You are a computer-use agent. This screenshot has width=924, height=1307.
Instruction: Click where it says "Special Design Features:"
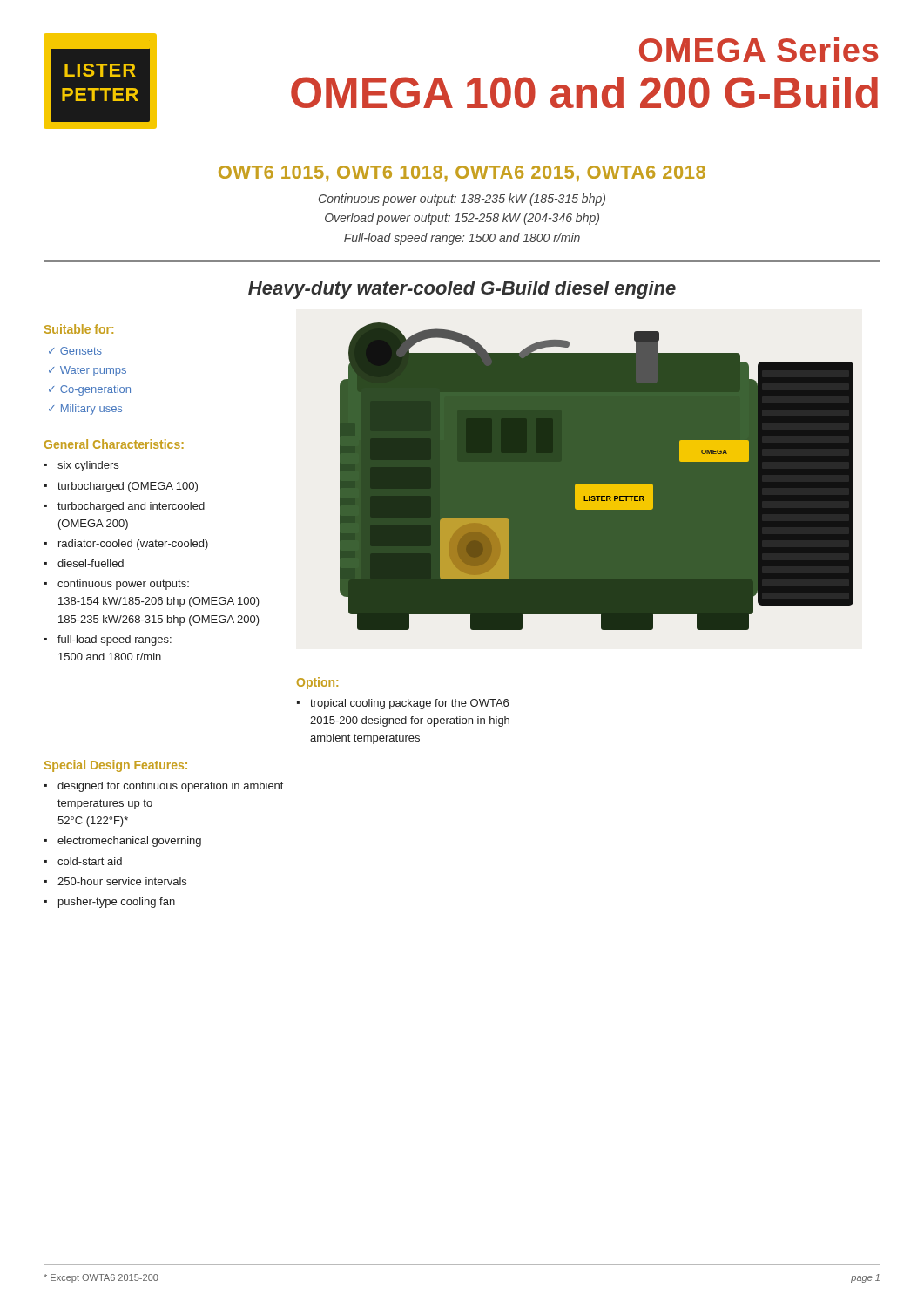click(116, 765)
